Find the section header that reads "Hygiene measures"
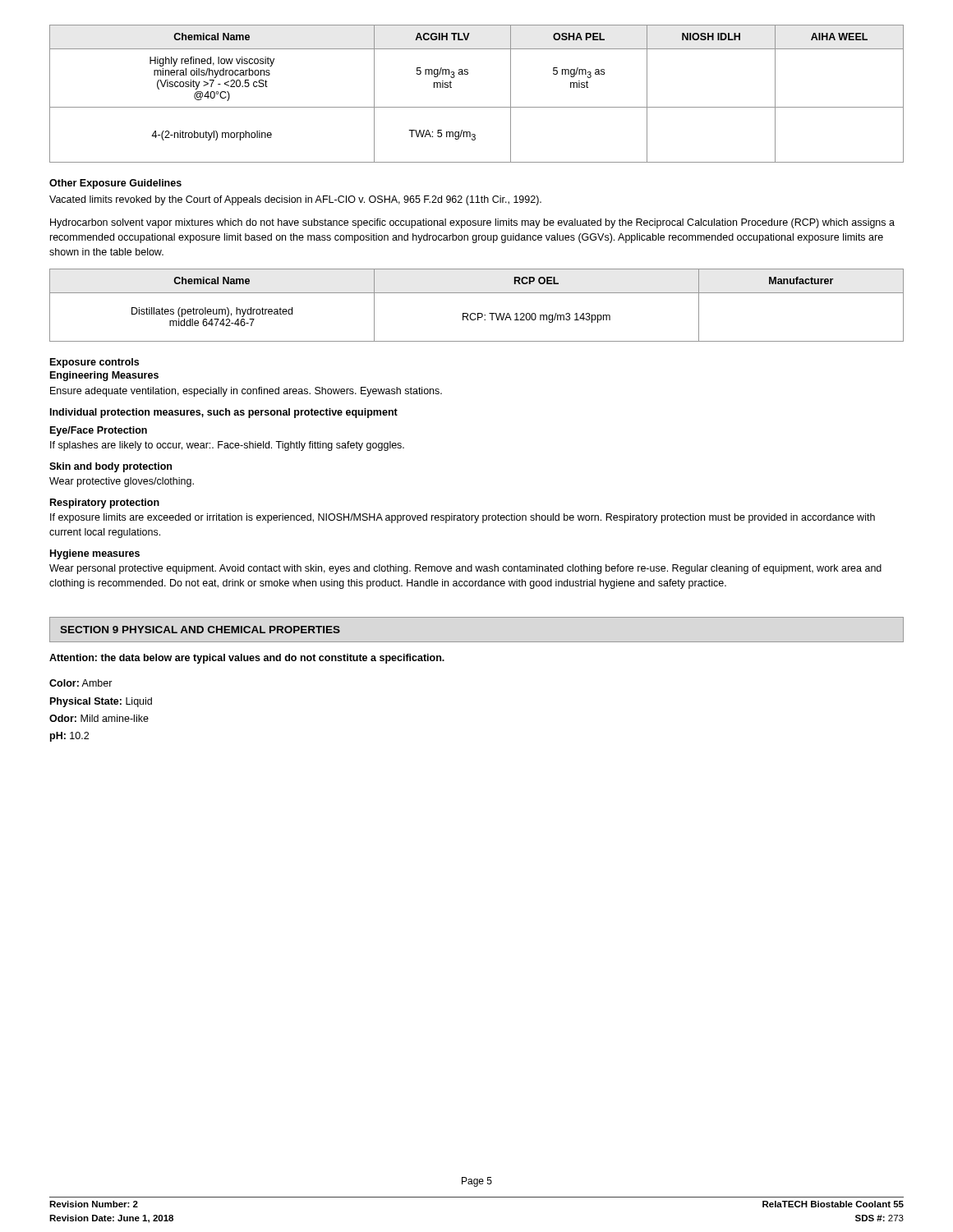Viewport: 953px width, 1232px height. [95, 554]
